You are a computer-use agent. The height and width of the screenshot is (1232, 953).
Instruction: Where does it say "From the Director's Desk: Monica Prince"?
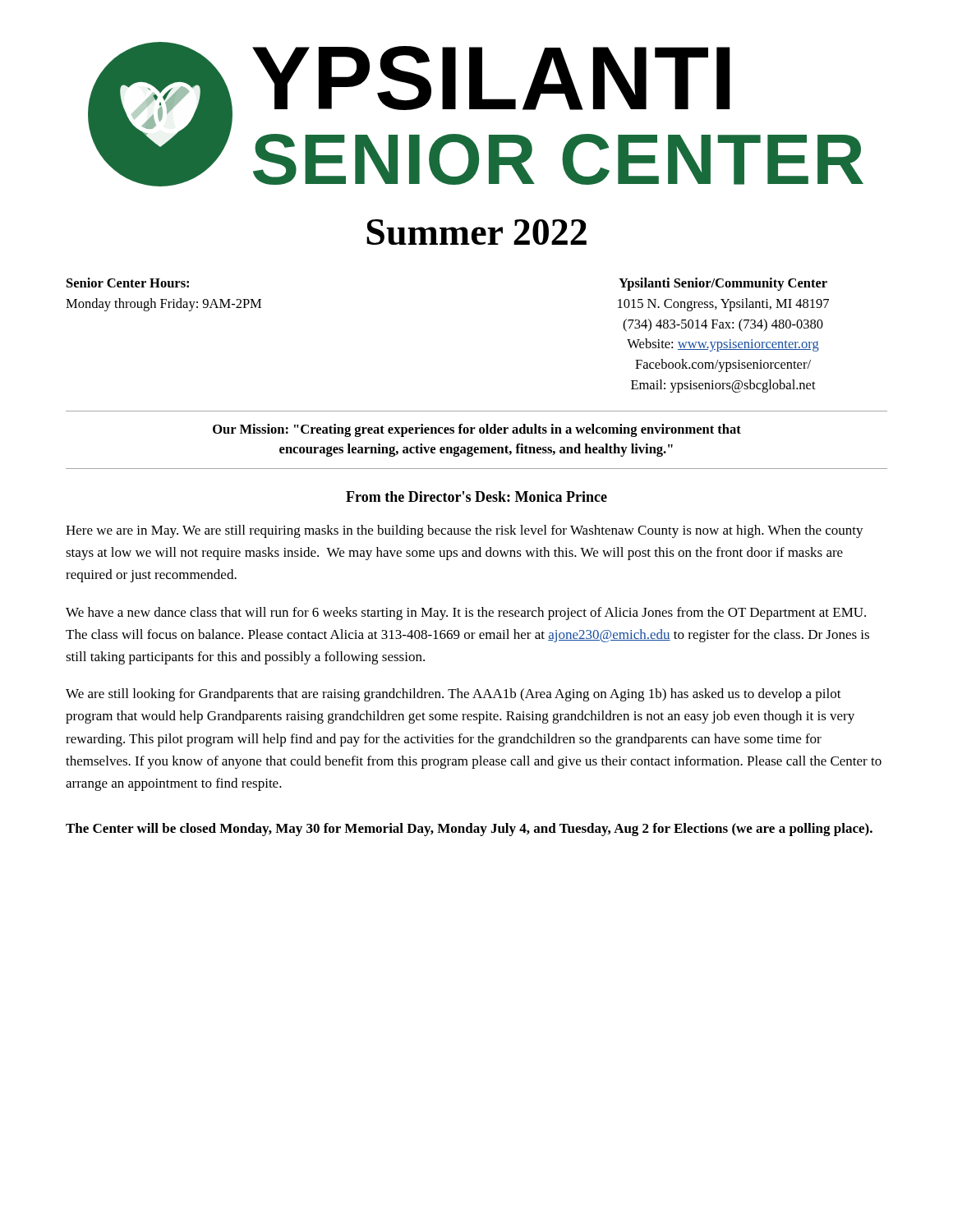click(476, 497)
